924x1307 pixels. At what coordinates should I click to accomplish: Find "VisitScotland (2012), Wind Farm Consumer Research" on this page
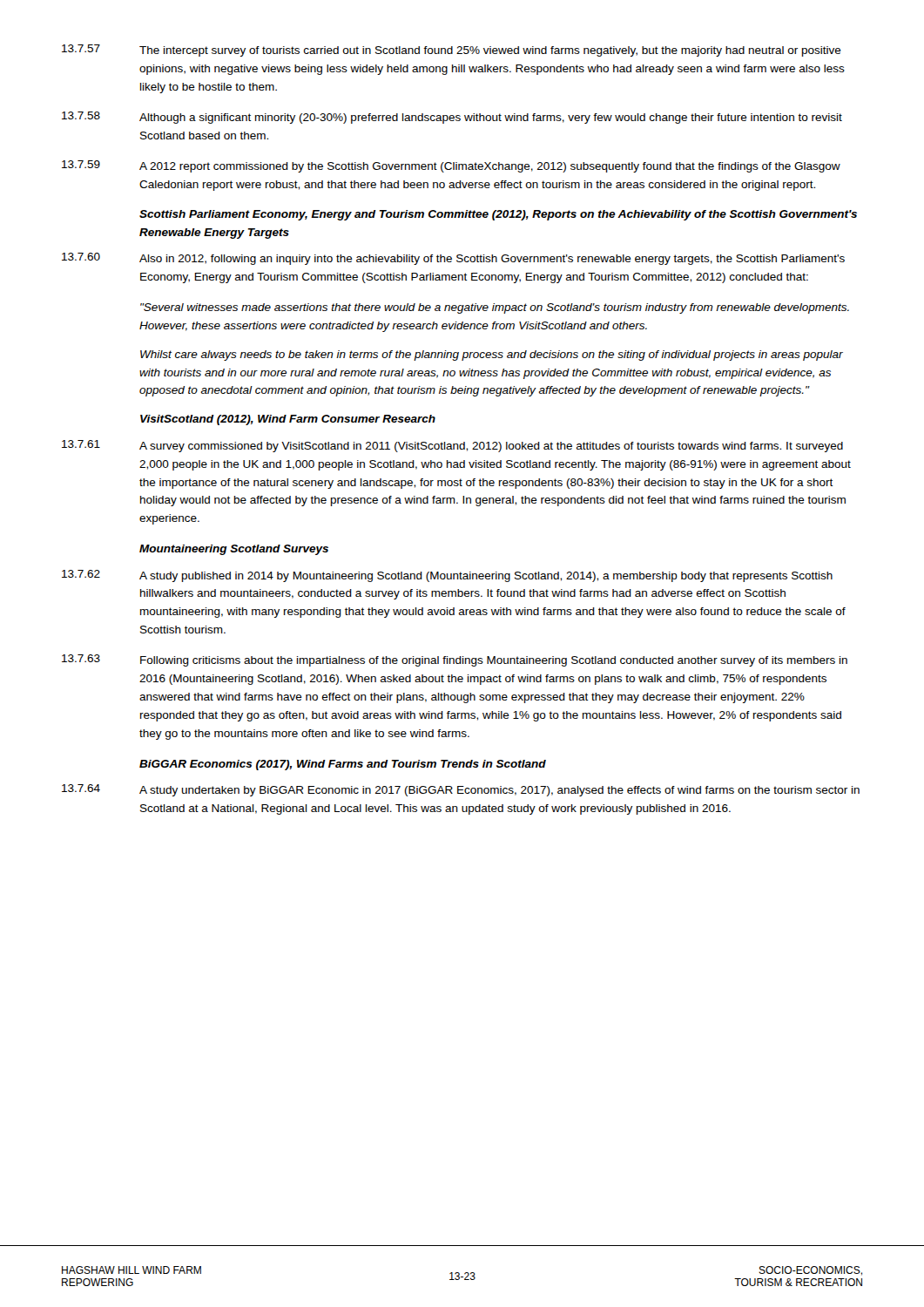coord(287,419)
